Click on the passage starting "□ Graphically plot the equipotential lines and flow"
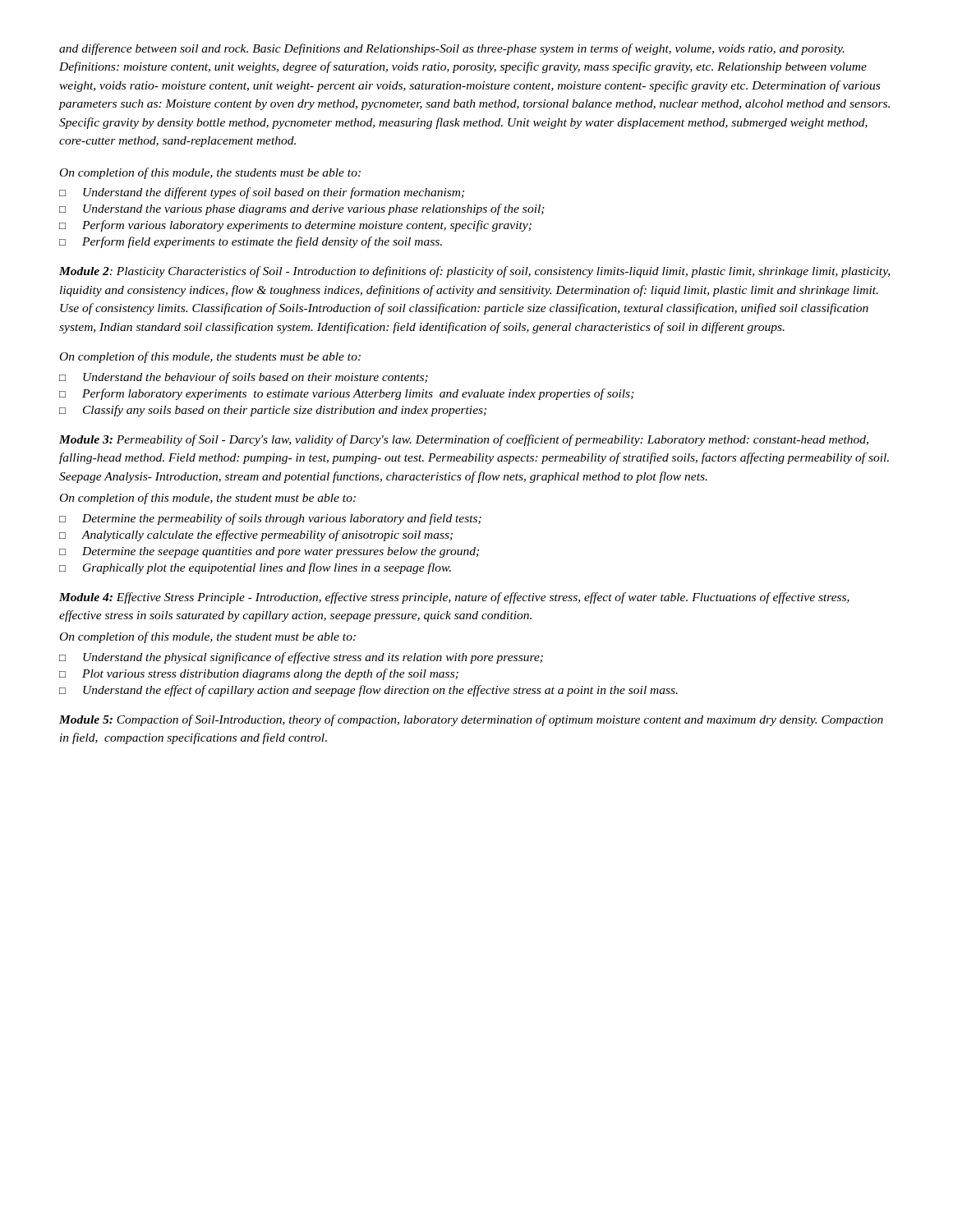The image size is (953, 1232). click(x=476, y=567)
